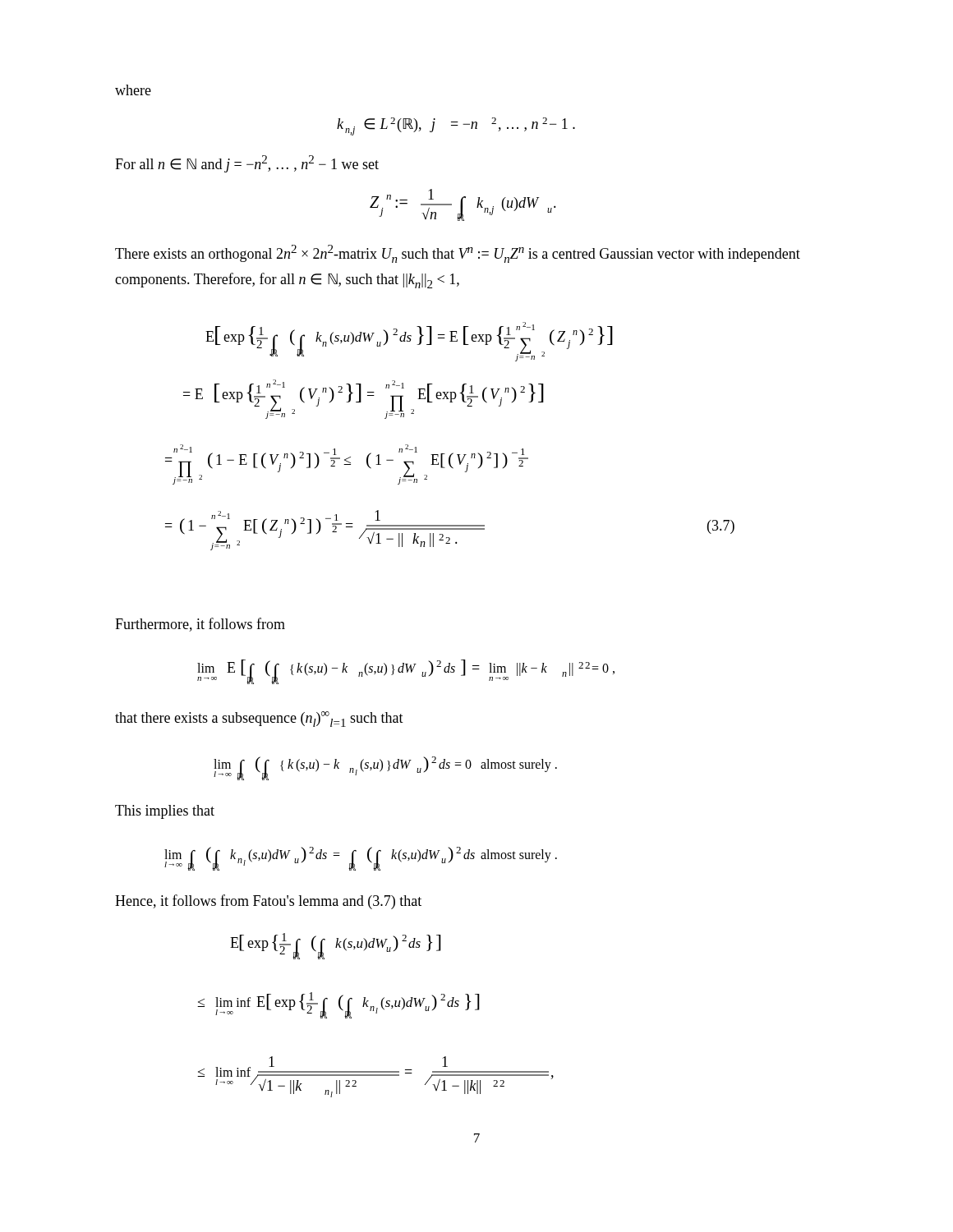953x1232 pixels.
Task: Find the text with the text "that there exists a subsequence (nl)∞l=1 such that"
Action: [x=259, y=717]
